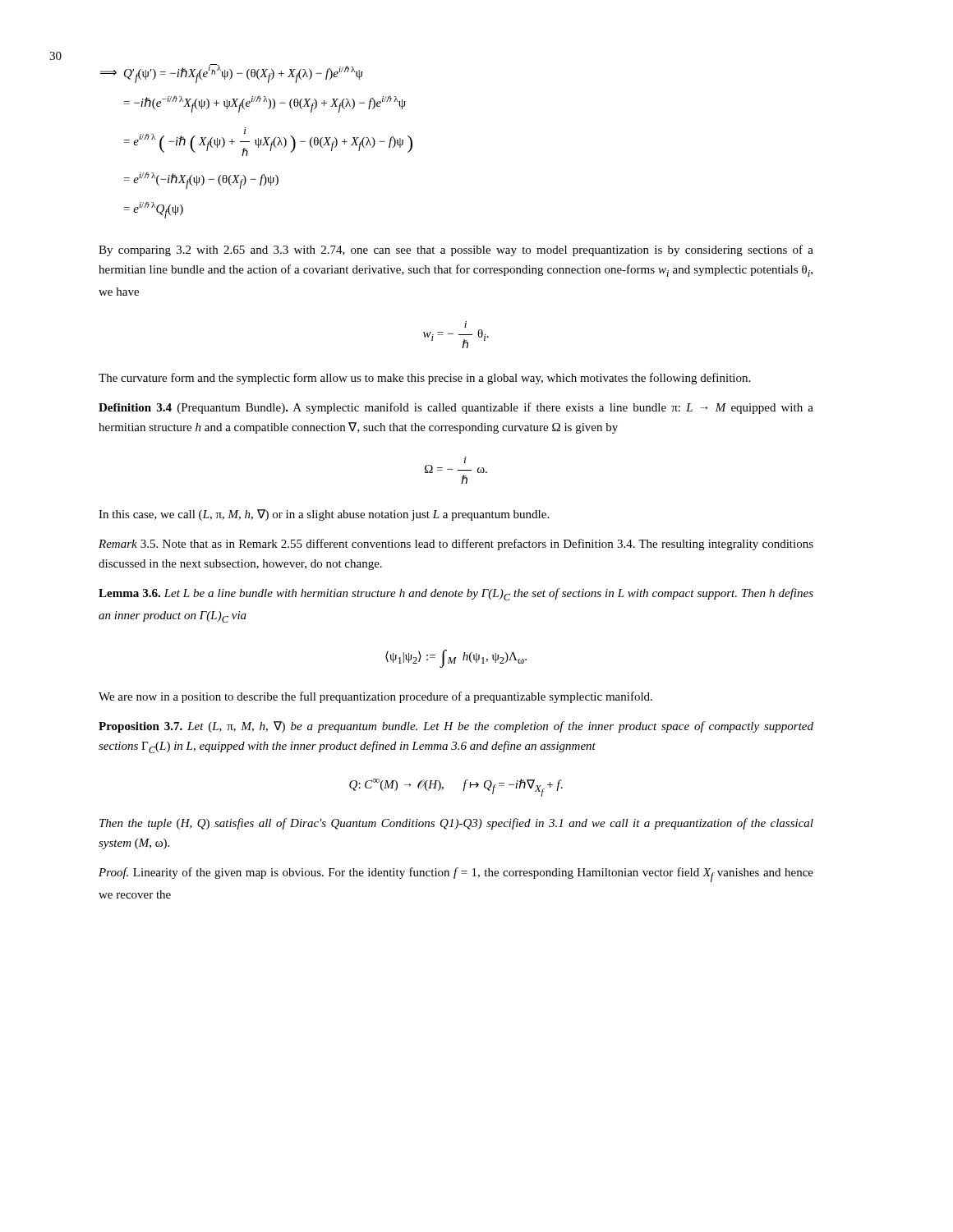Locate the element starting "In this case,"
This screenshot has height=1232, width=953.
tap(324, 514)
